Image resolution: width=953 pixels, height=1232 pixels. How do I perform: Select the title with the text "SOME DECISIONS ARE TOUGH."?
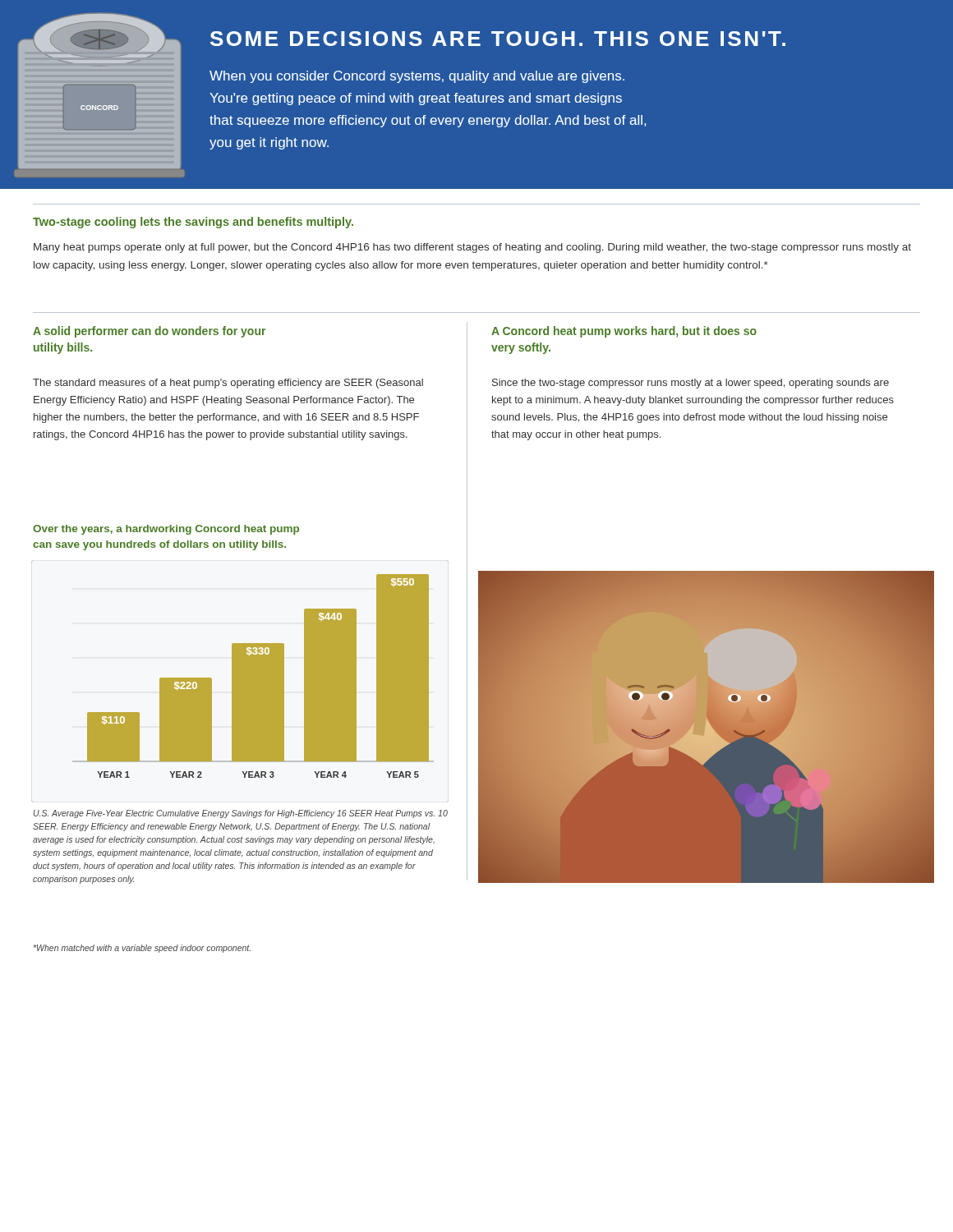tap(499, 39)
